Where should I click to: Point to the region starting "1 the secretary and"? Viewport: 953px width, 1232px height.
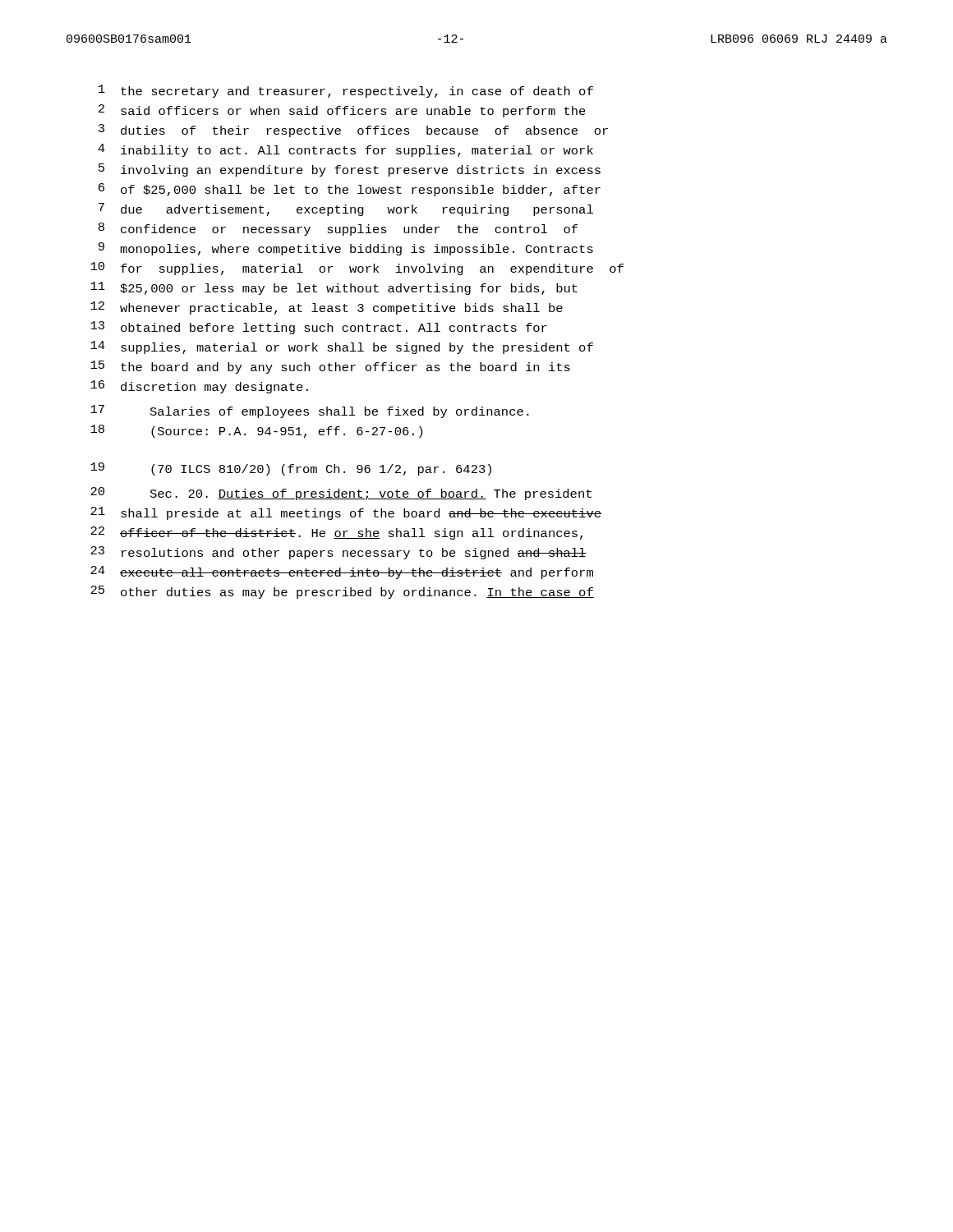[476, 240]
